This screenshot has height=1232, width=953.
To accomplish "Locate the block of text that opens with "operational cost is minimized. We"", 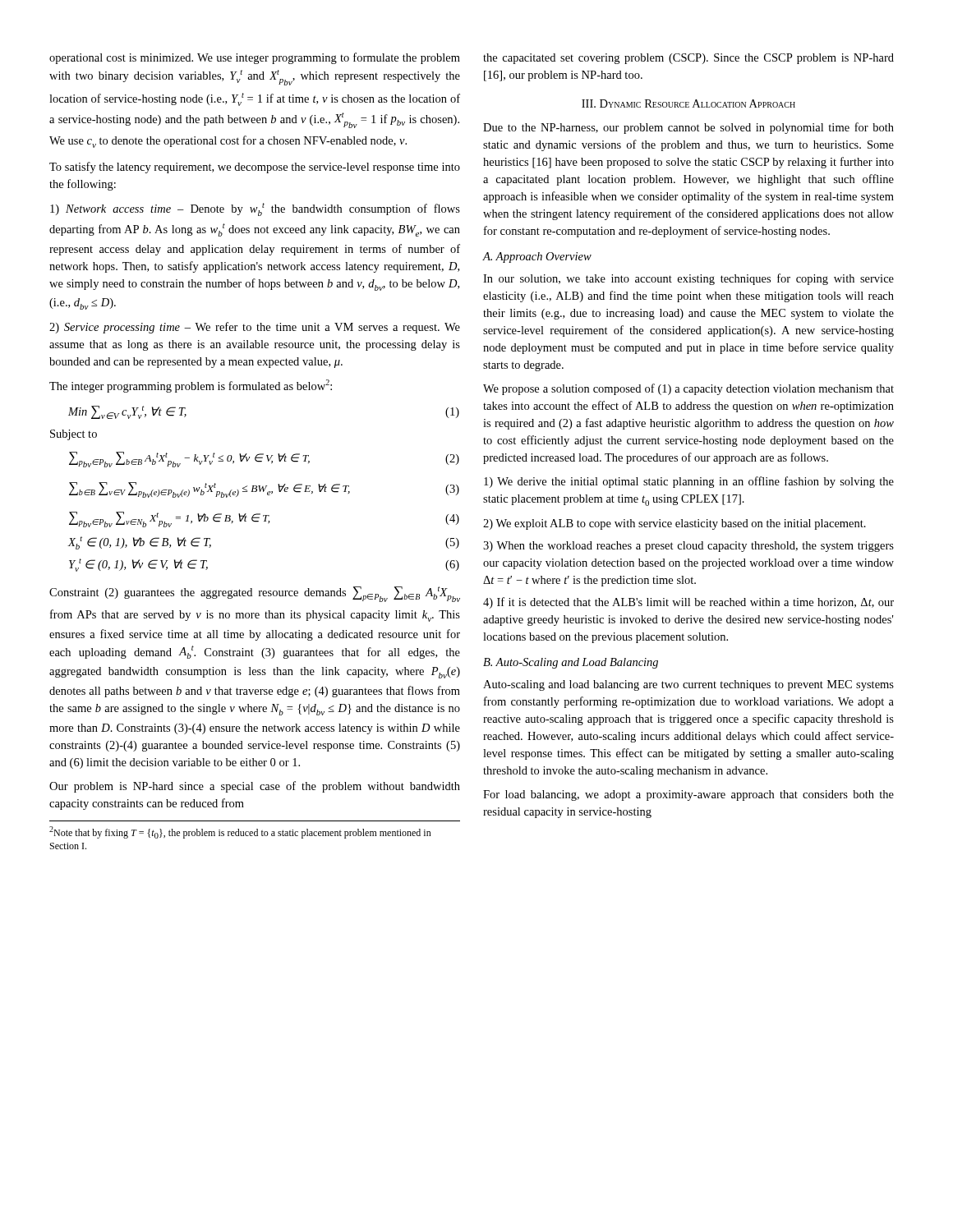I will pyautogui.click(x=255, y=101).
